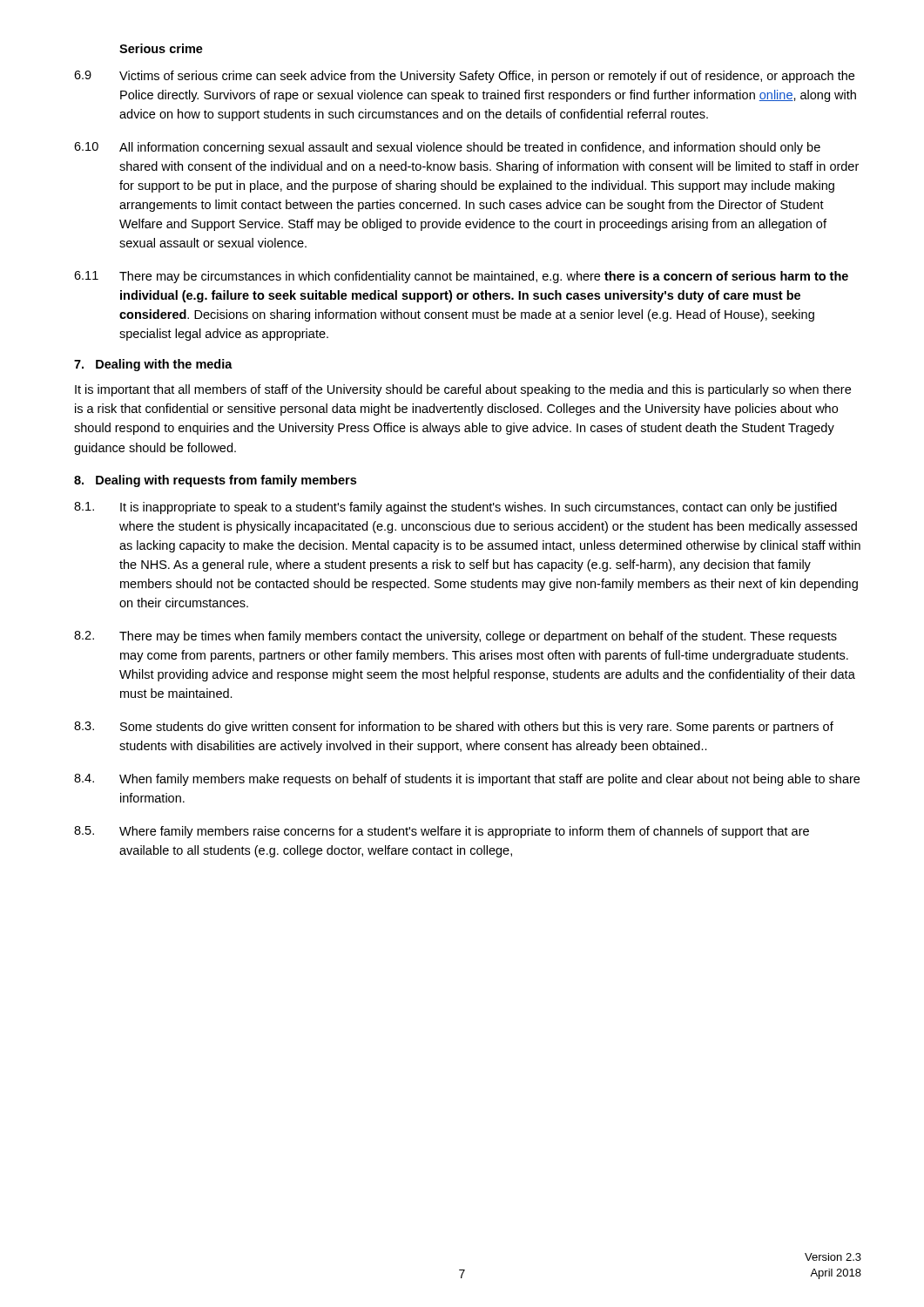Image resolution: width=924 pixels, height=1307 pixels.
Task: Find the text starting "6.11 There may be"
Action: [468, 305]
